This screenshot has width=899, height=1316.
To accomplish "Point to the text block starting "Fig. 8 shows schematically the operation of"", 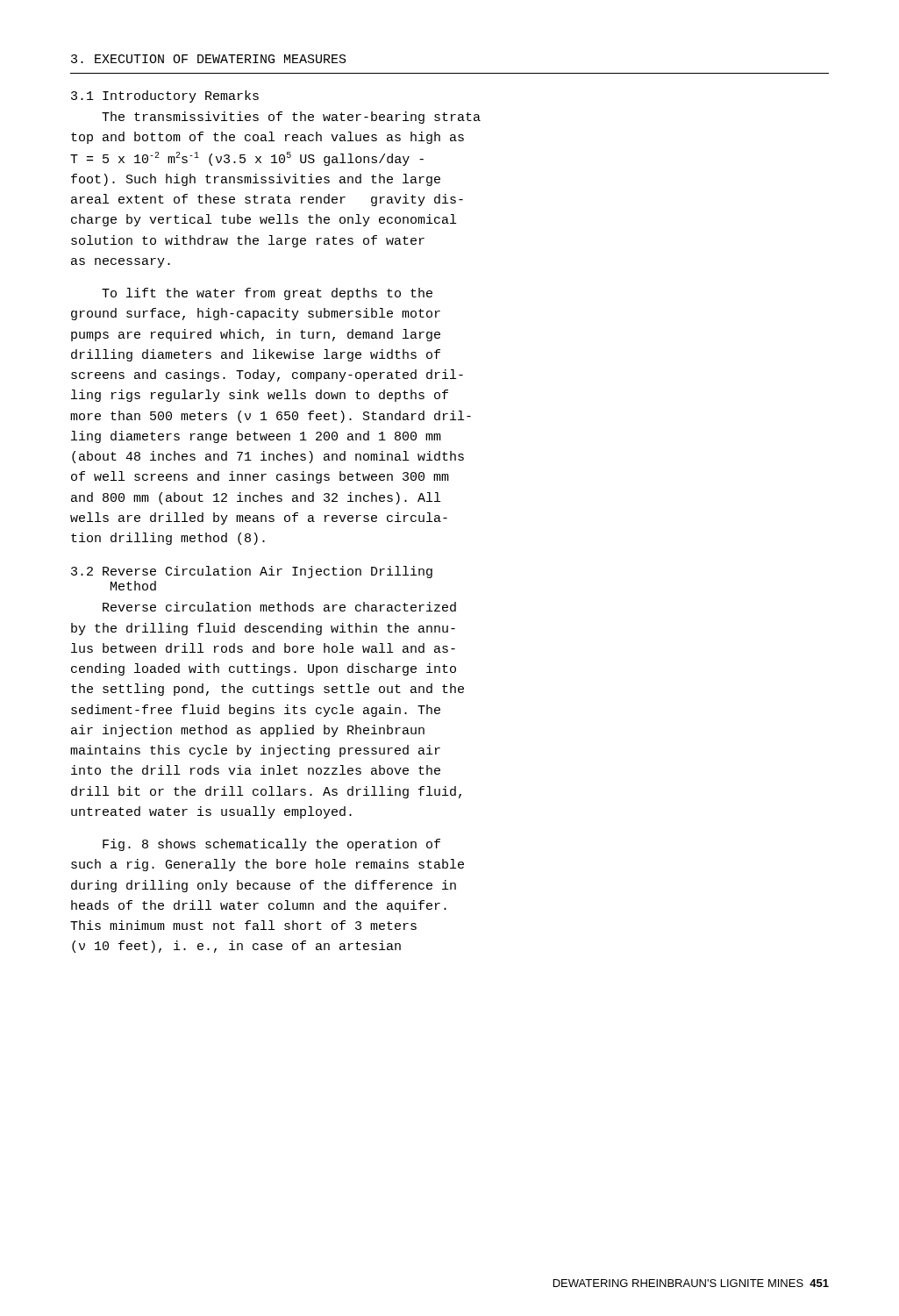I will tap(267, 896).
